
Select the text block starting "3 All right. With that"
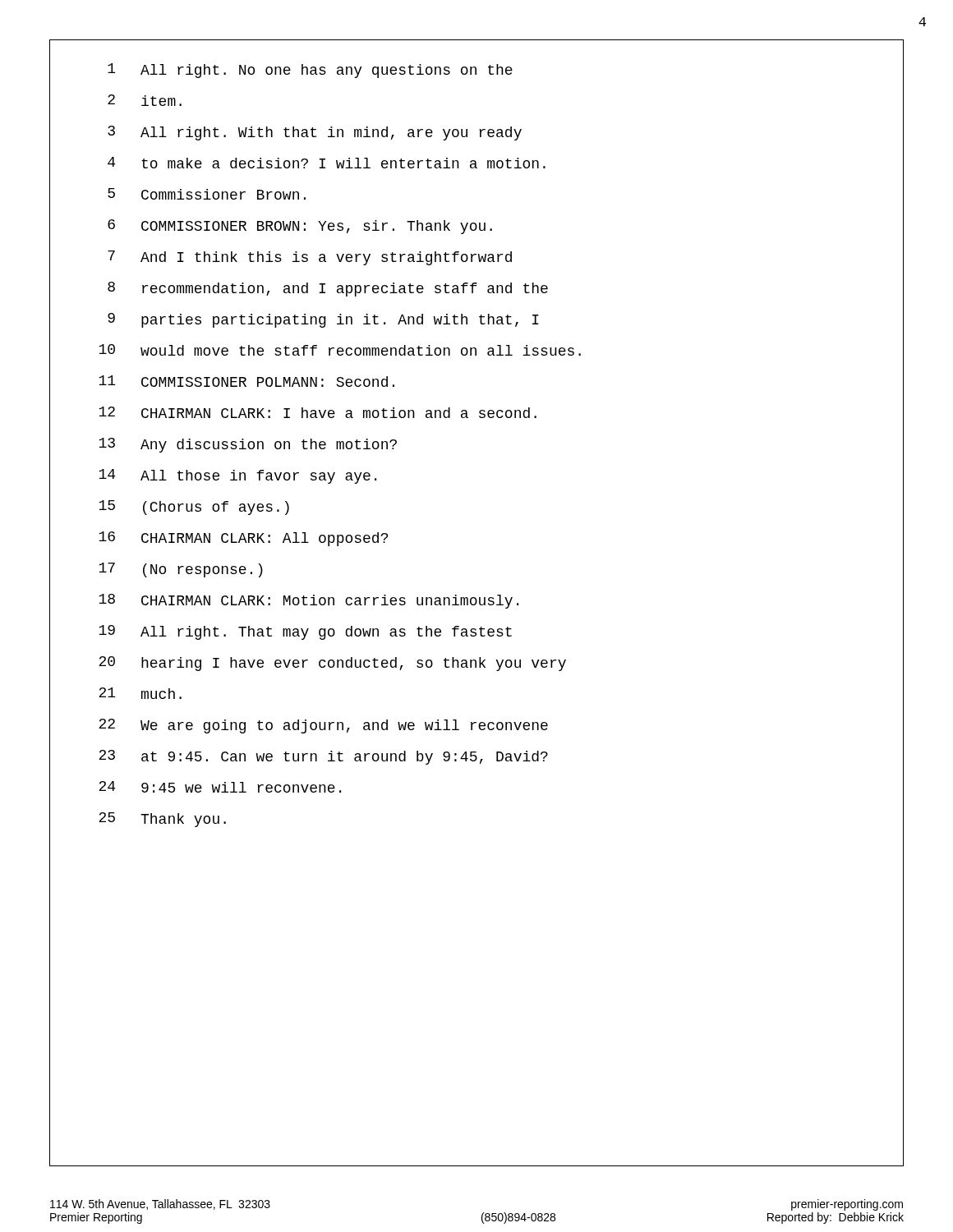coord(476,133)
